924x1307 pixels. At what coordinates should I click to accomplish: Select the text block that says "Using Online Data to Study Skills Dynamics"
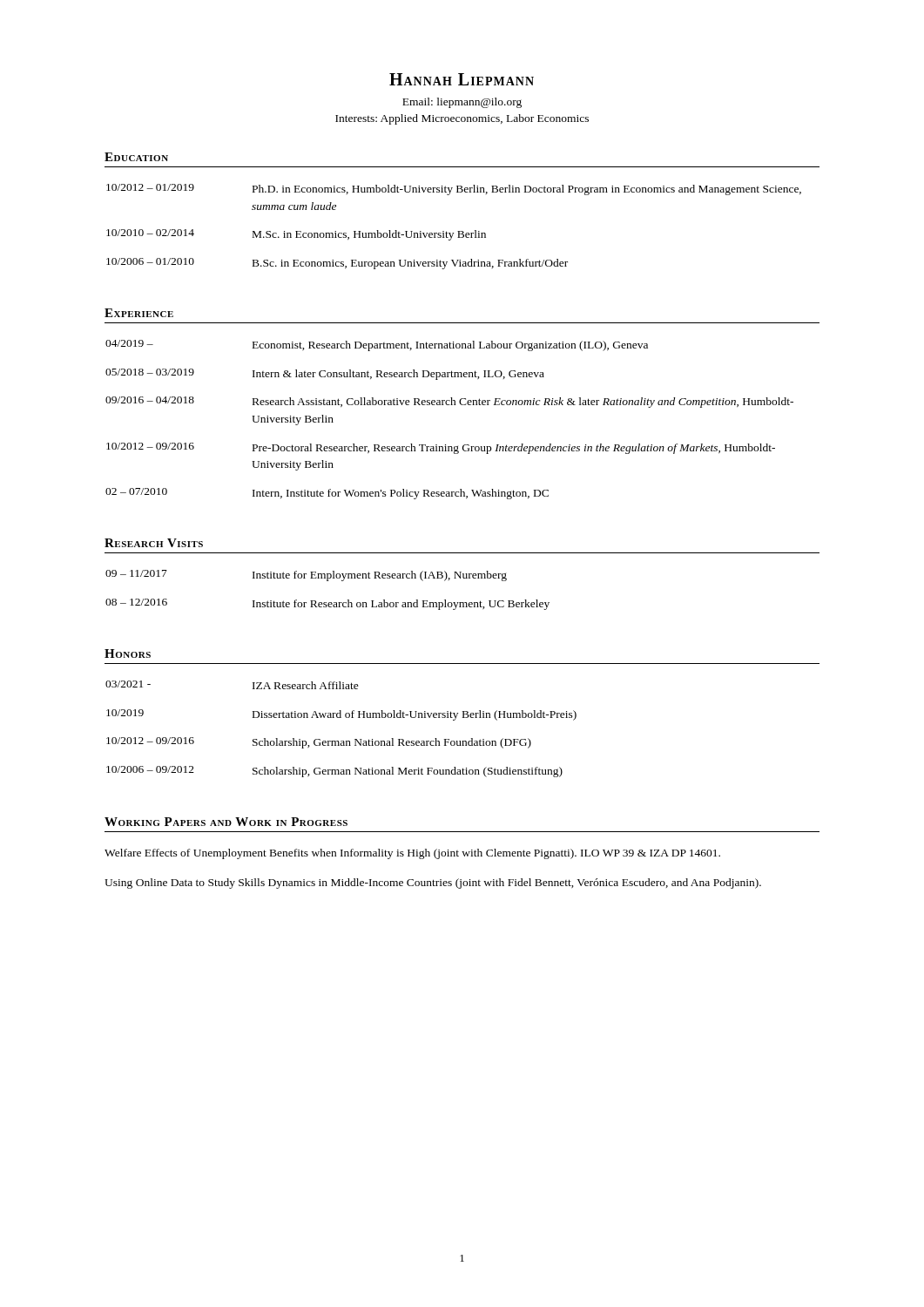[433, 883]
